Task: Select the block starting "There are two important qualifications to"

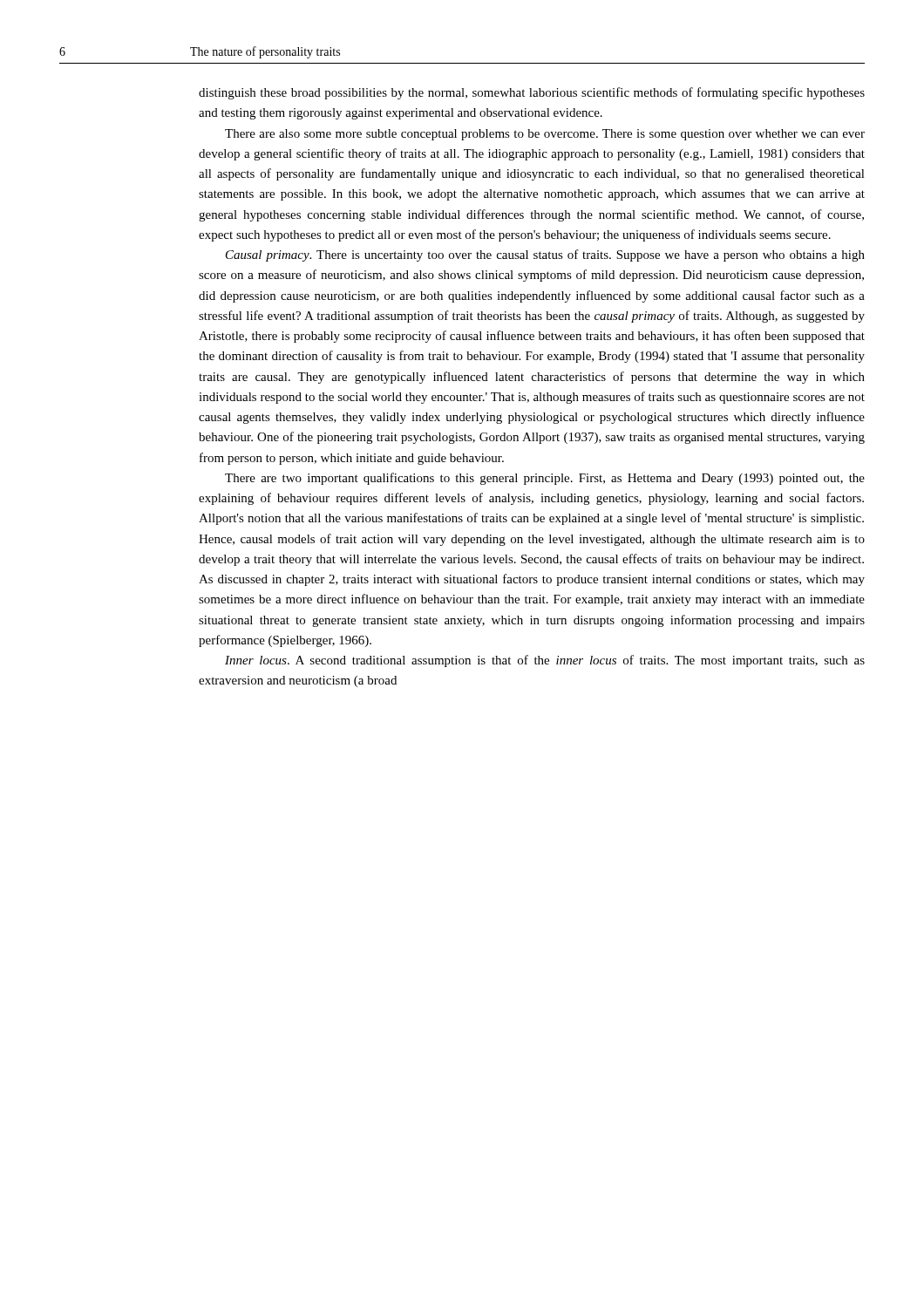Action: (532, 559)
